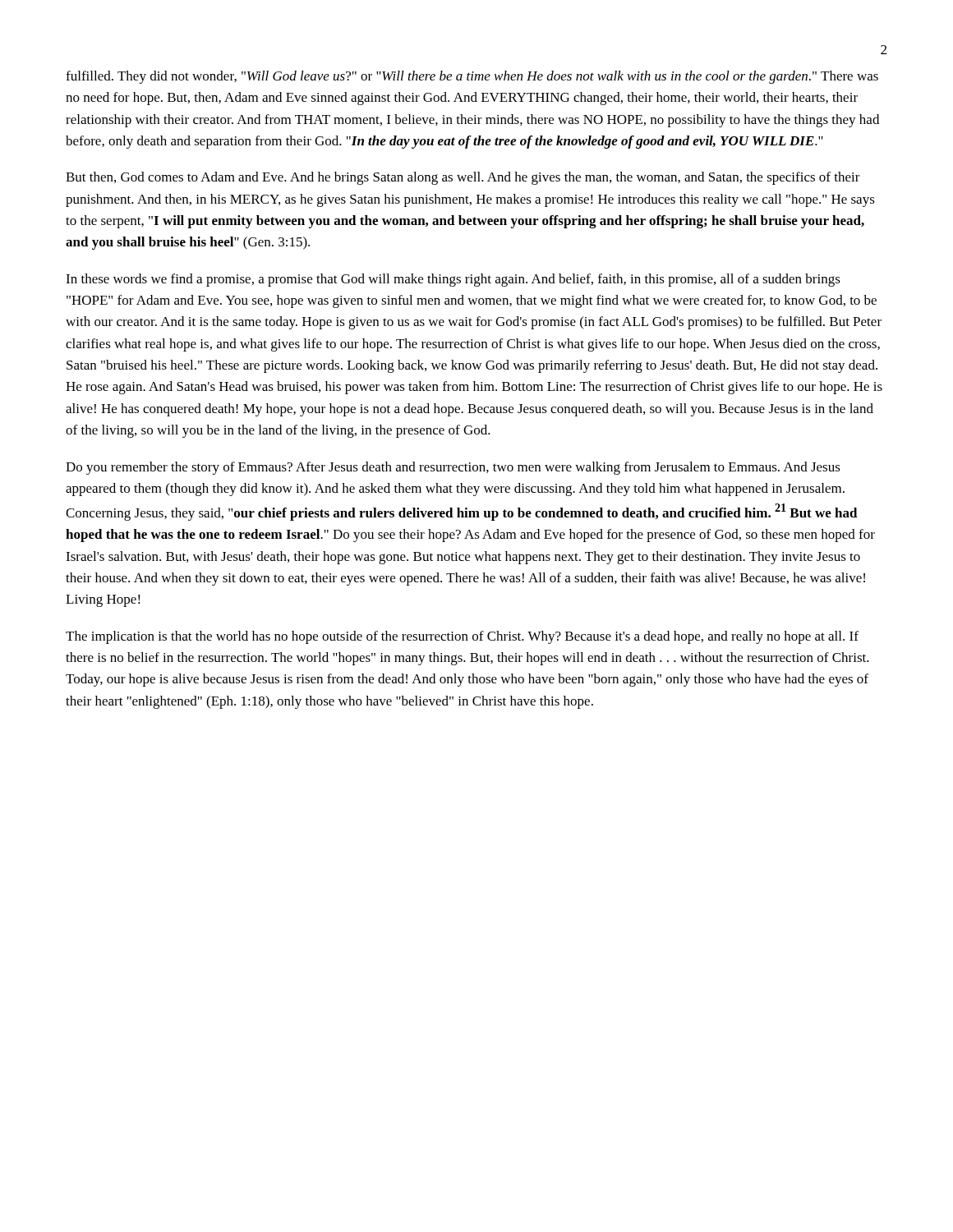
Task: Locate the text block containing "Do you remember the story"
Action: coord(470,533)
